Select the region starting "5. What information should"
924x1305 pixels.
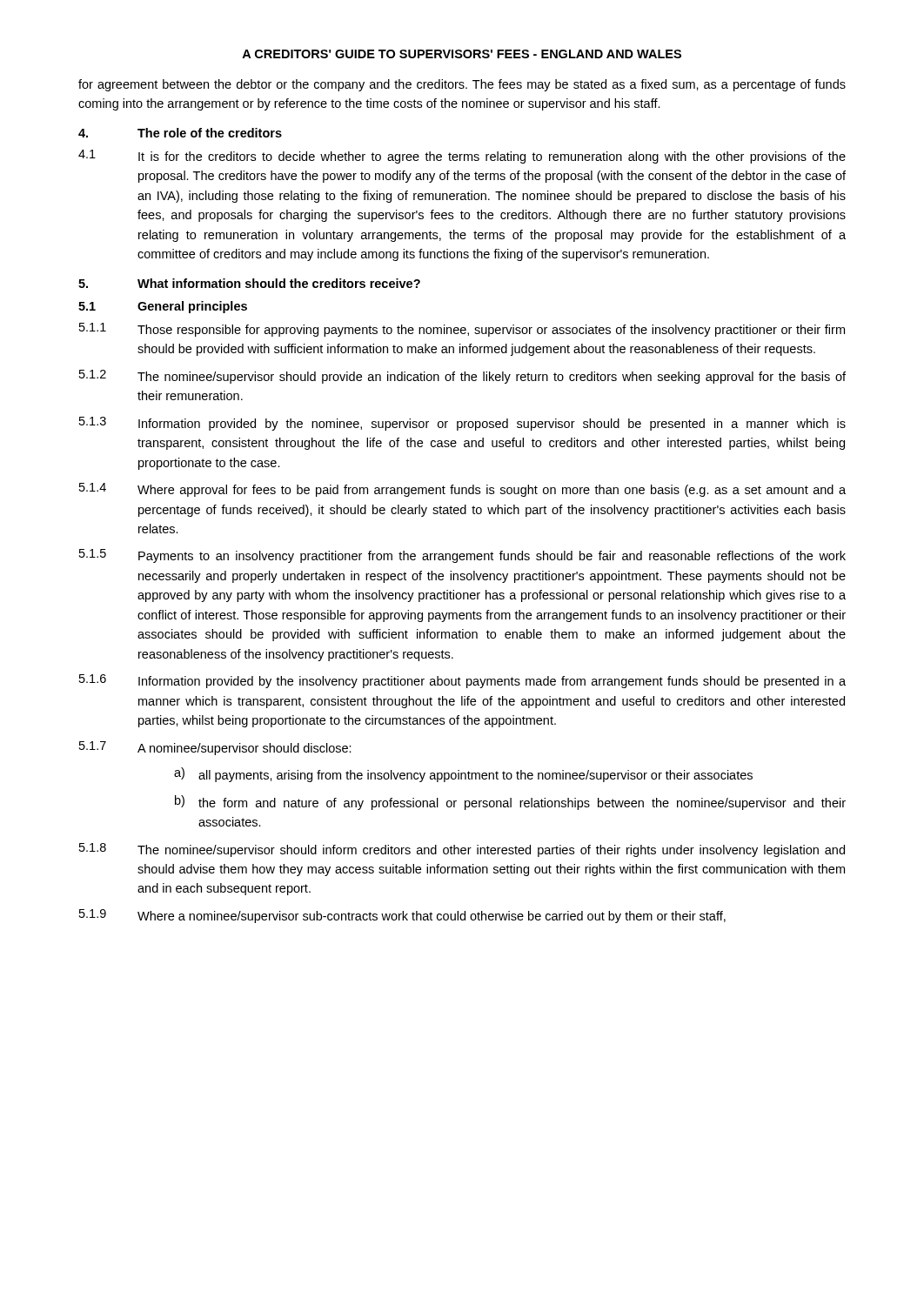click(249, 283)
